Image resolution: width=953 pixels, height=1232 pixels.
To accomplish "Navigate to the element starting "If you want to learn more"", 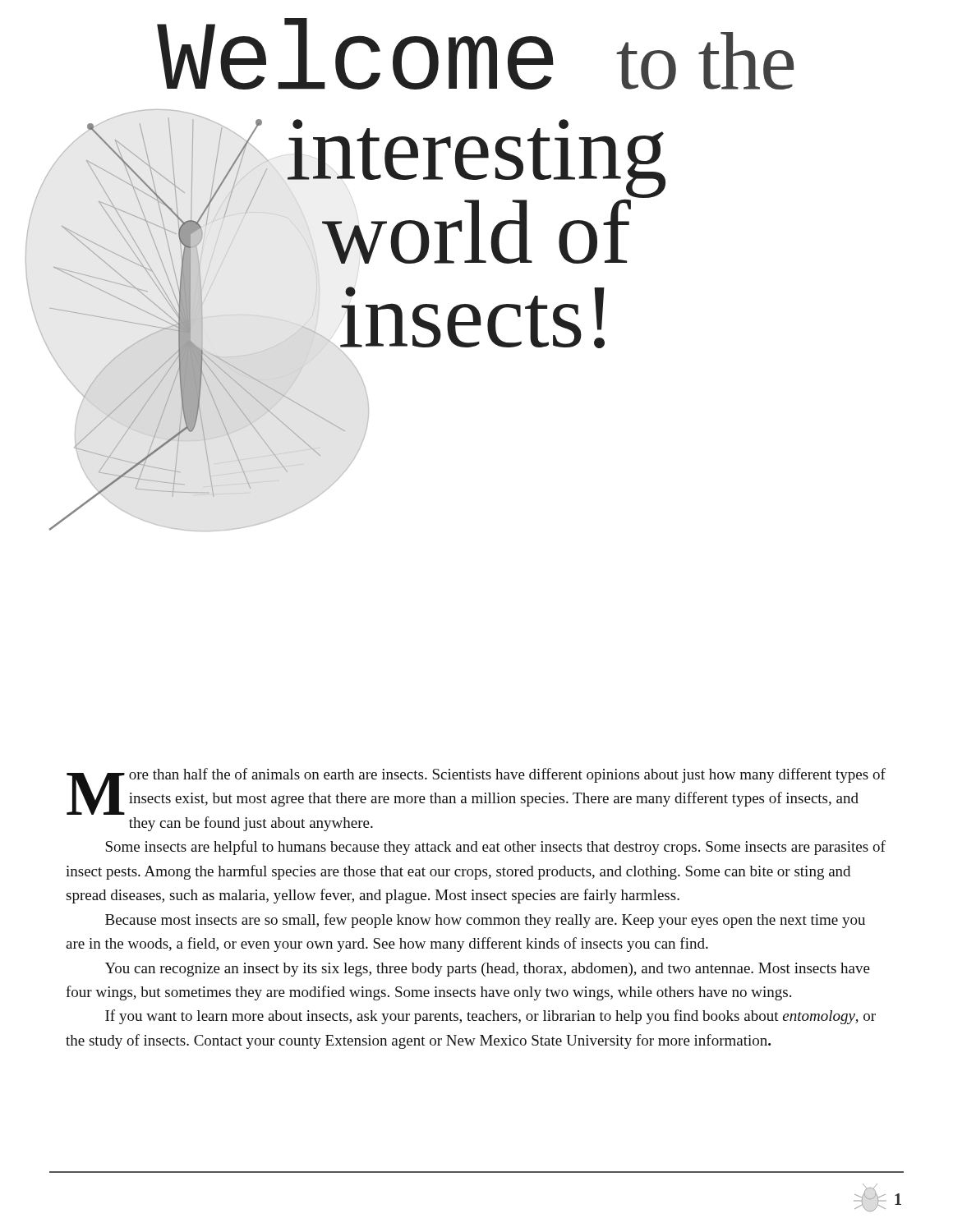I will coord(471,1028).
